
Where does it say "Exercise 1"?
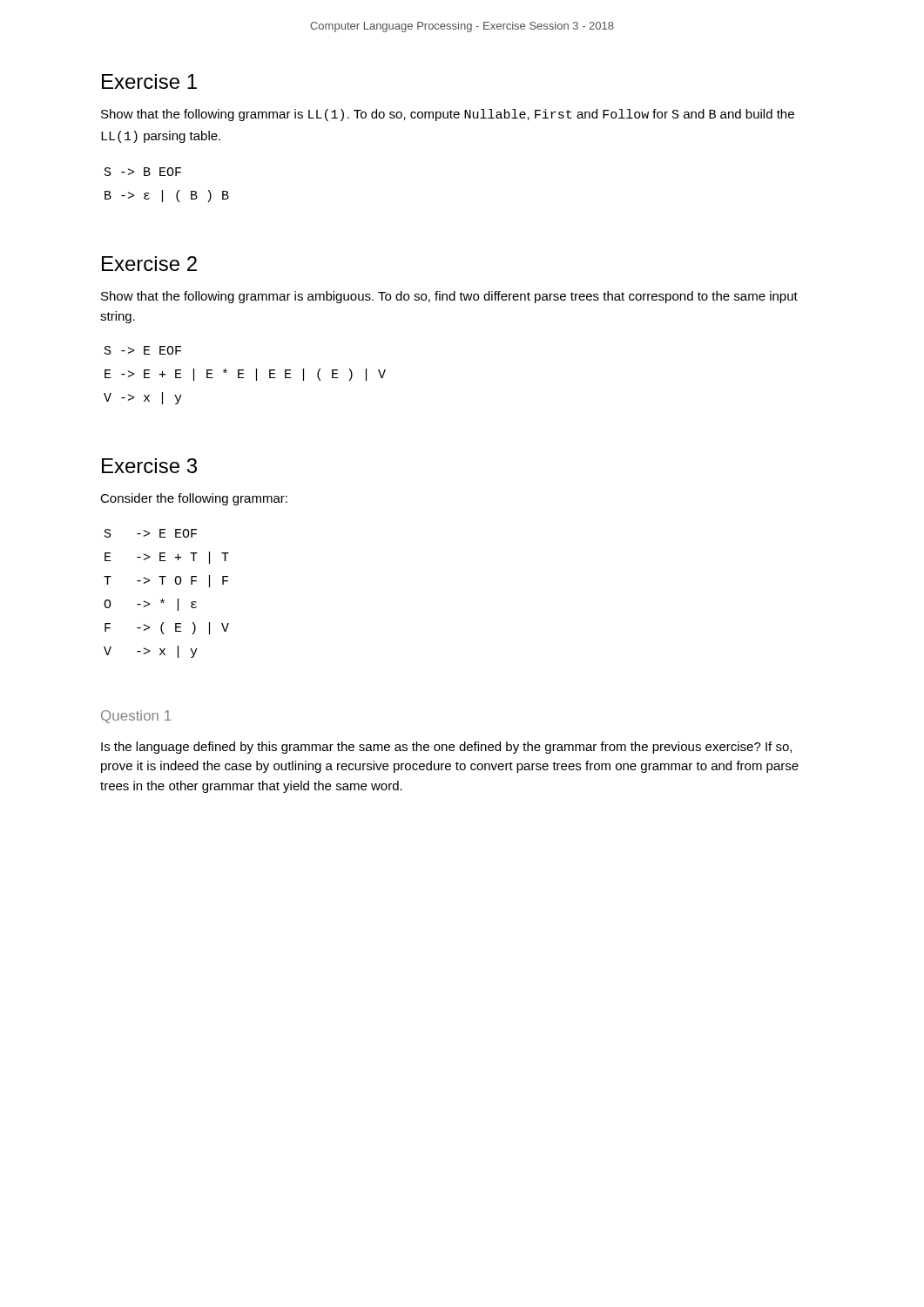pos(149,81)
